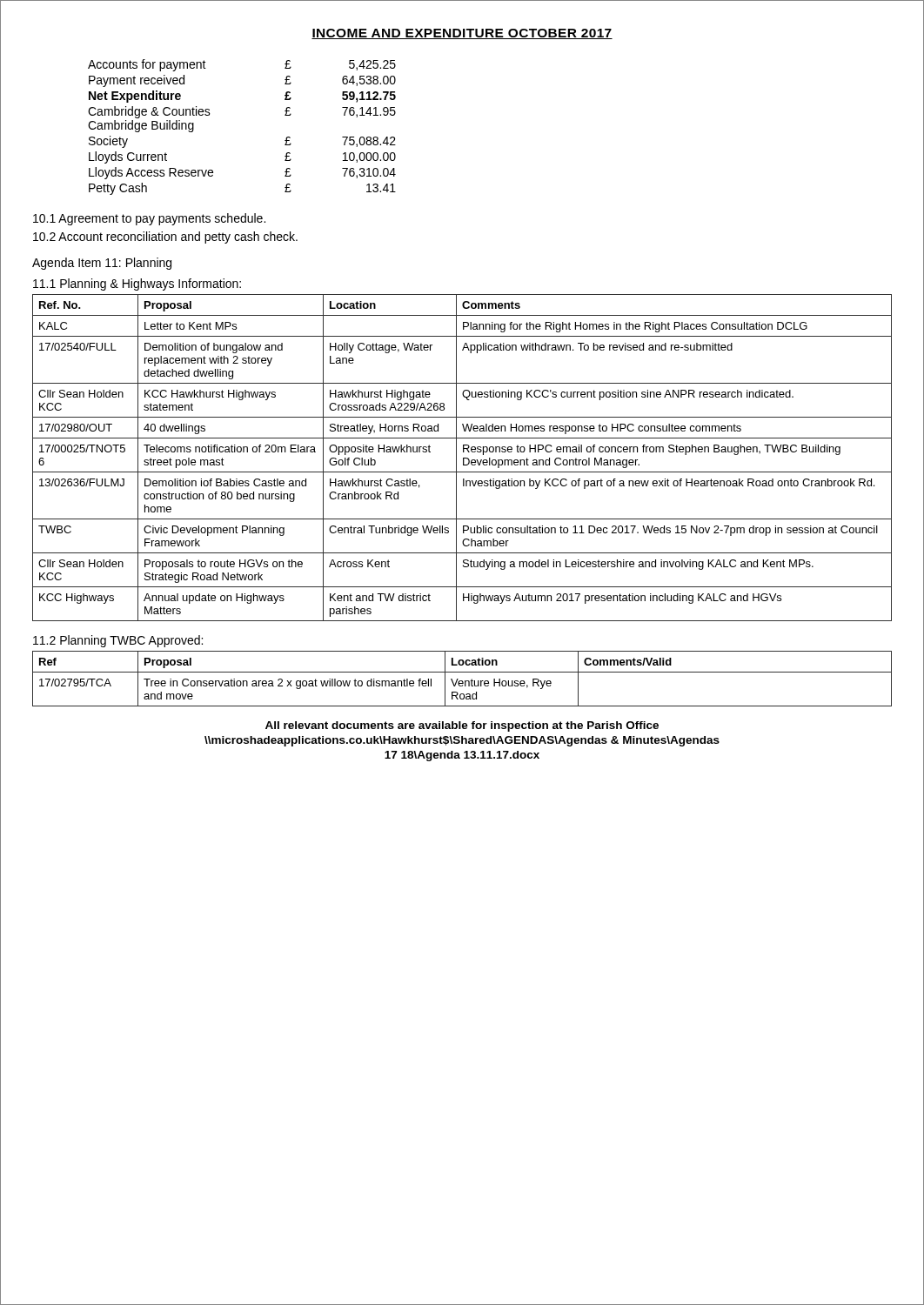The image size is (924, 1305).
Task: Click on the table containing "Payment received"
Action: click(x=476, y=126)
